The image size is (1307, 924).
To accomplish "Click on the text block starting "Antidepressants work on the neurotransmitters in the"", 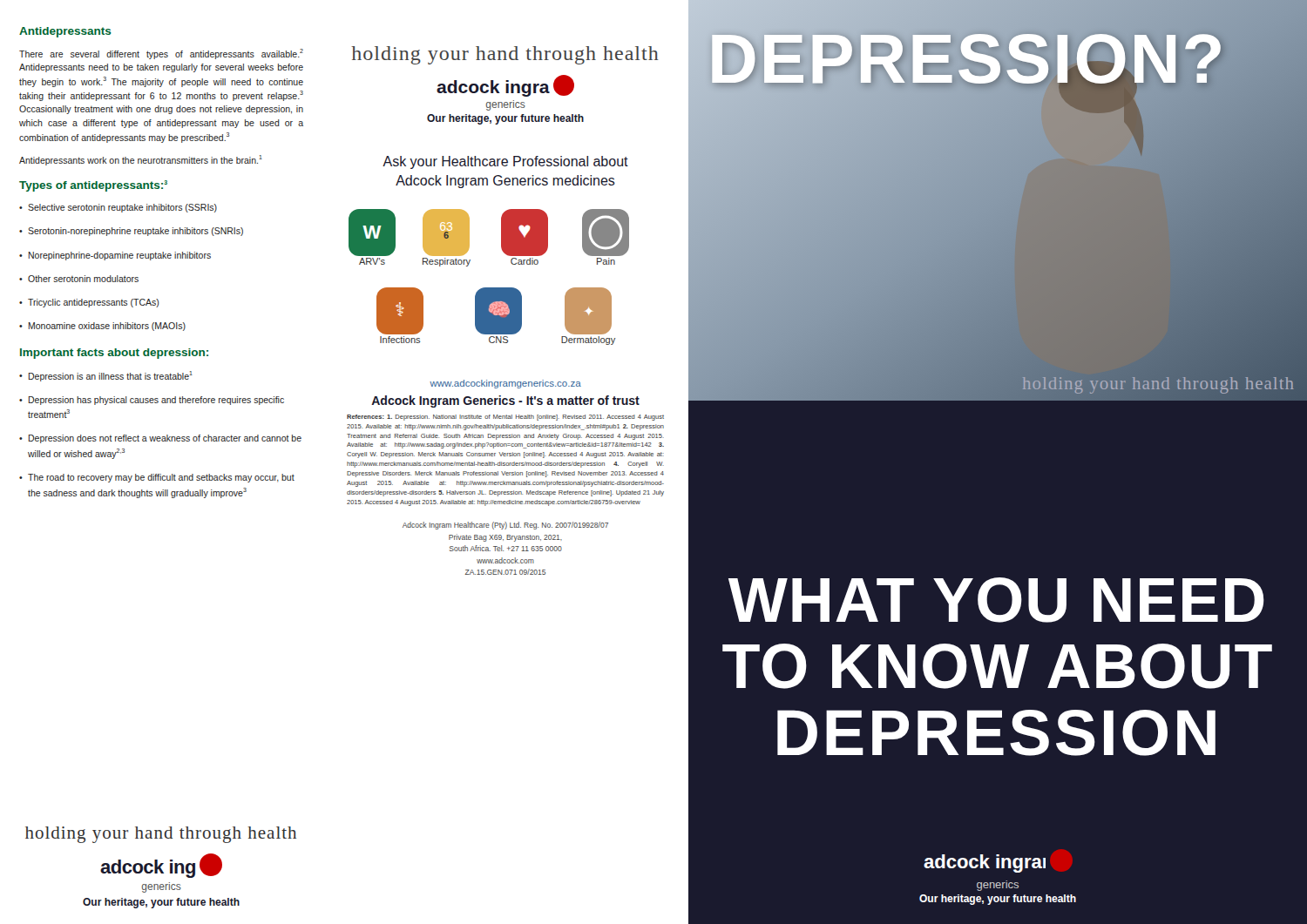I will [161, 161].
